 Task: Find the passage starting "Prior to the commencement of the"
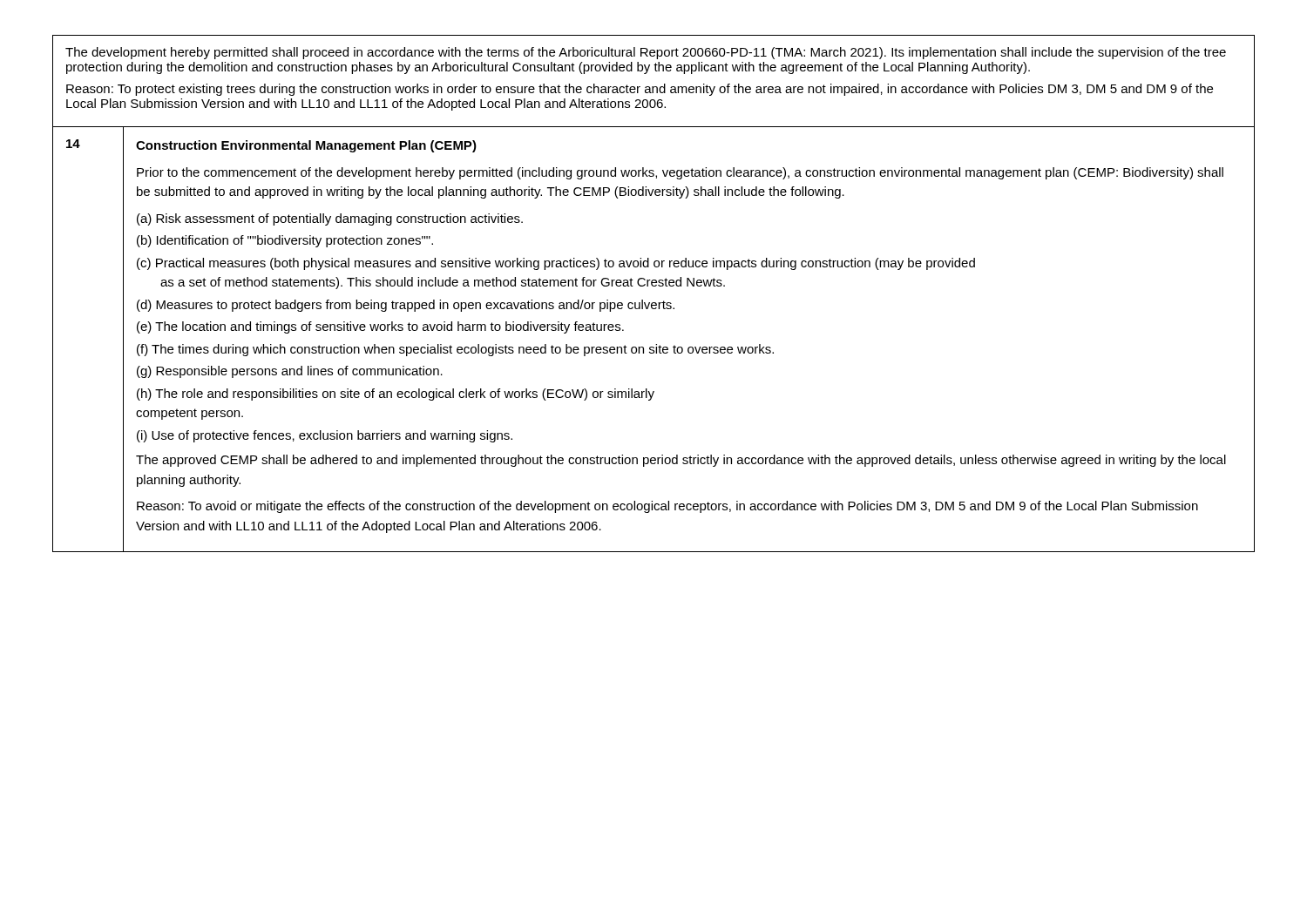click(689, 349)
